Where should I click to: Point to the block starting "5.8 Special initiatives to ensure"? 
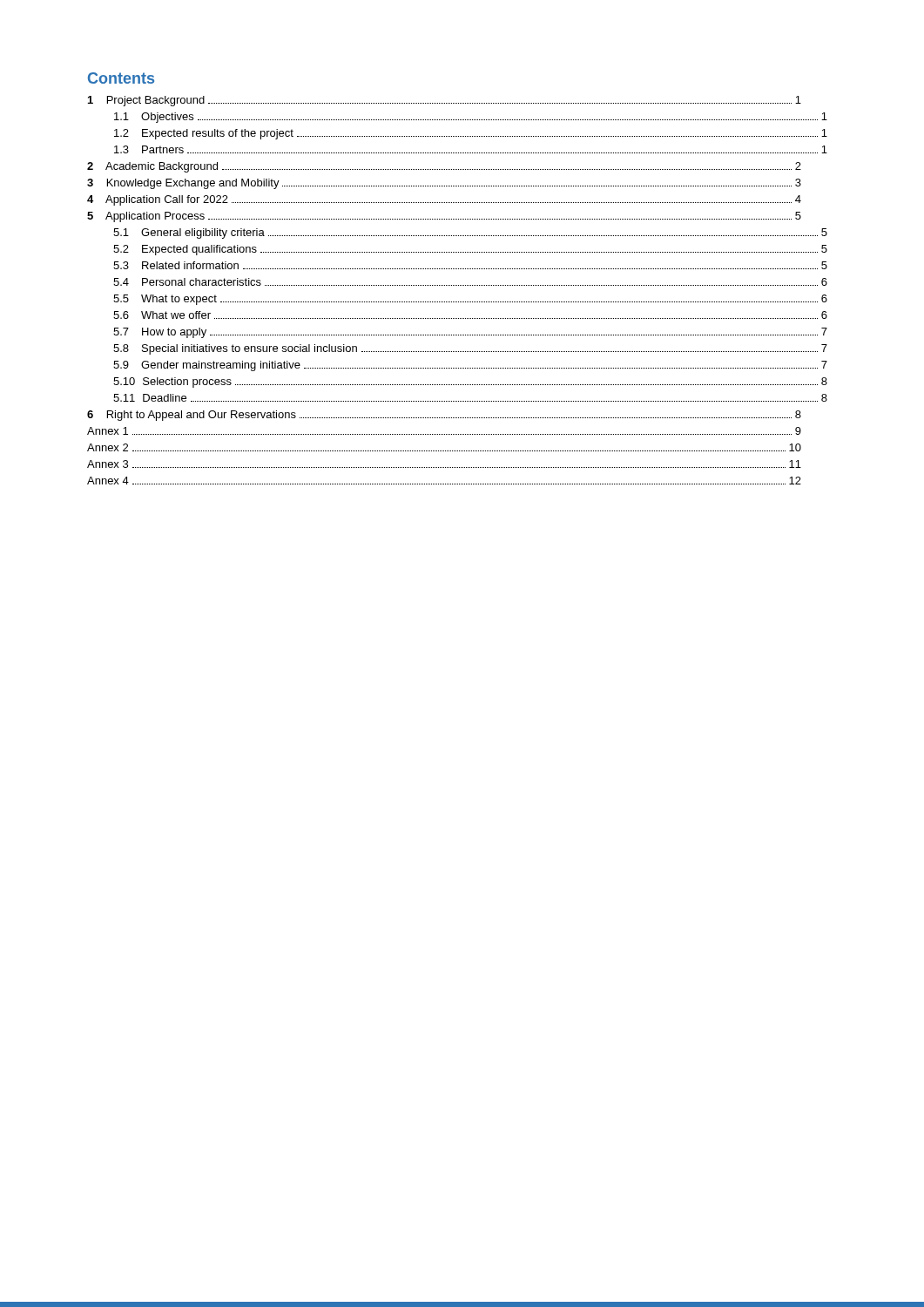(470, 347)
